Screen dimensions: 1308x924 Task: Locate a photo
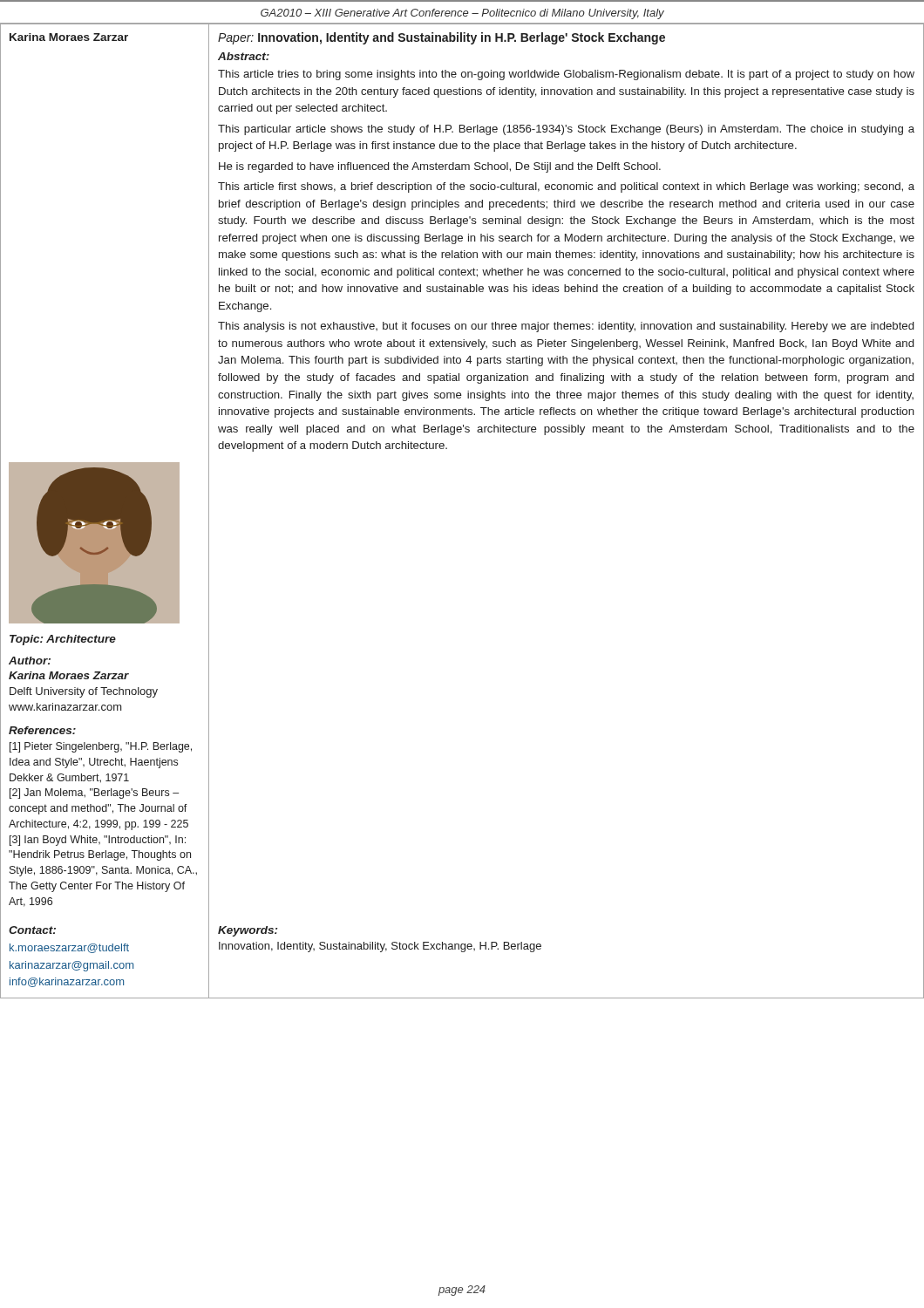coord(105,542)
